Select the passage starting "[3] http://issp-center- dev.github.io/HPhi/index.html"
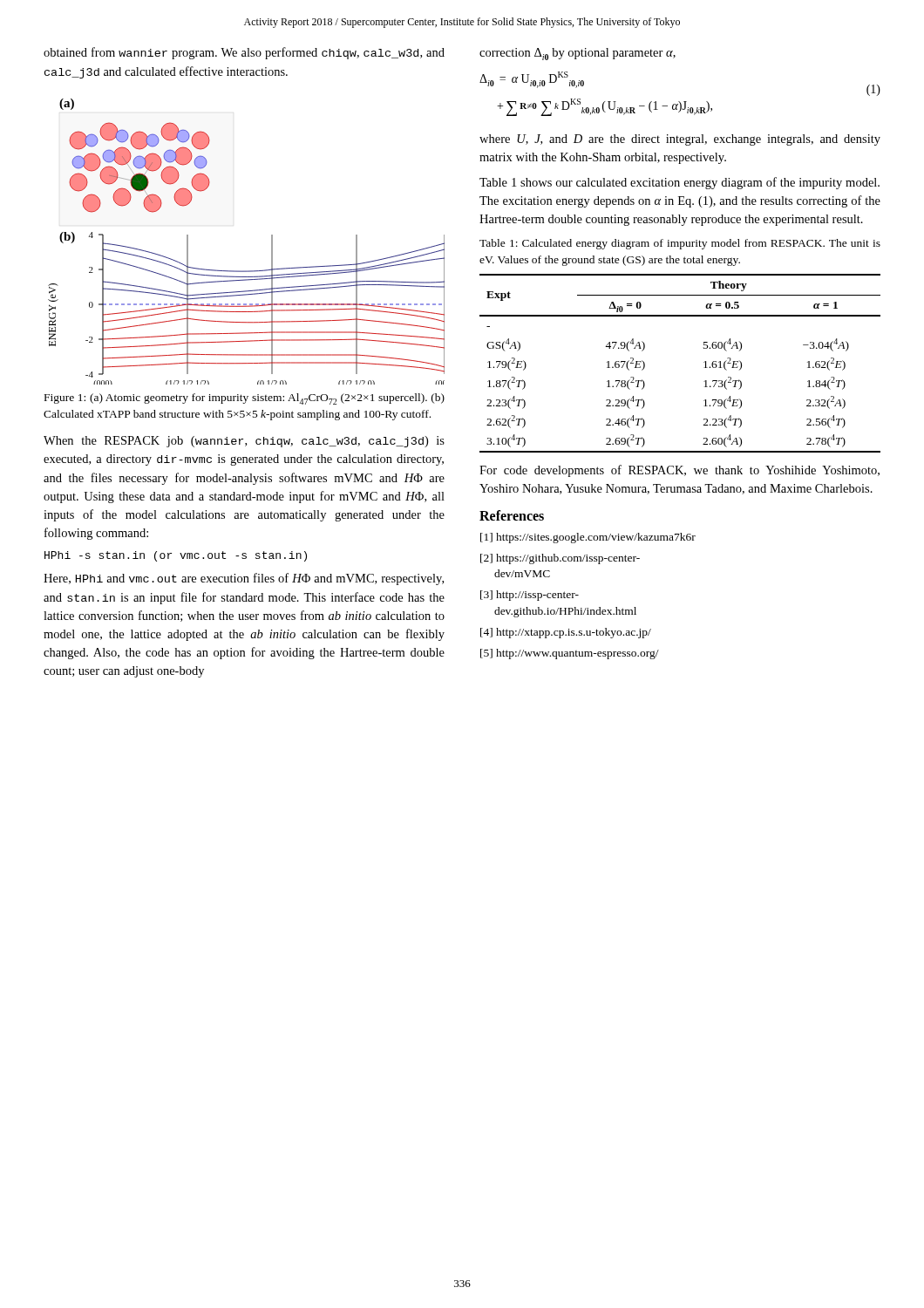The width and height of the screenshot is (924, 1308). click(558, 603)
